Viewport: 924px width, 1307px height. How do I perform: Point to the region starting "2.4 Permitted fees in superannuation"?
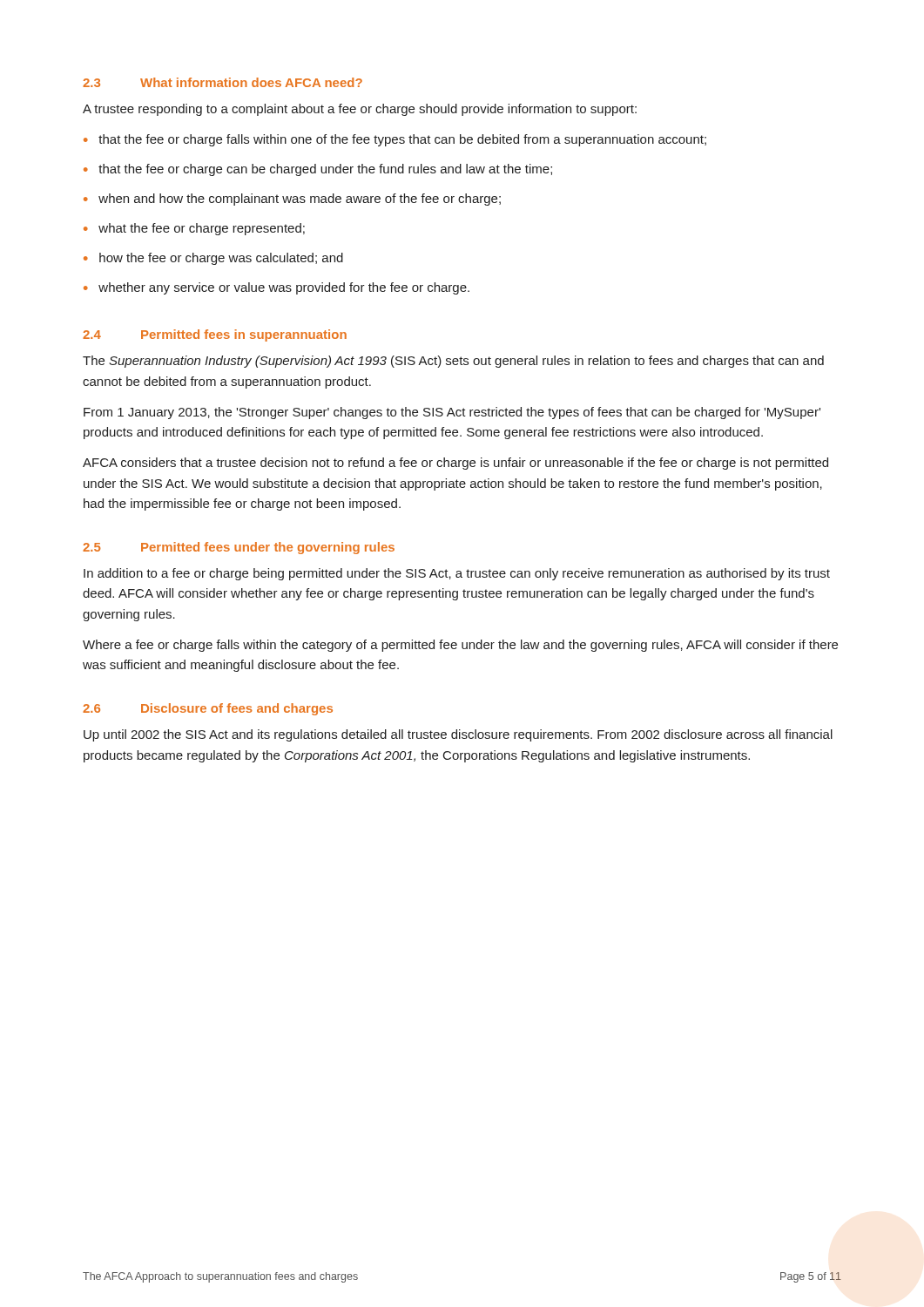(215, 334)
